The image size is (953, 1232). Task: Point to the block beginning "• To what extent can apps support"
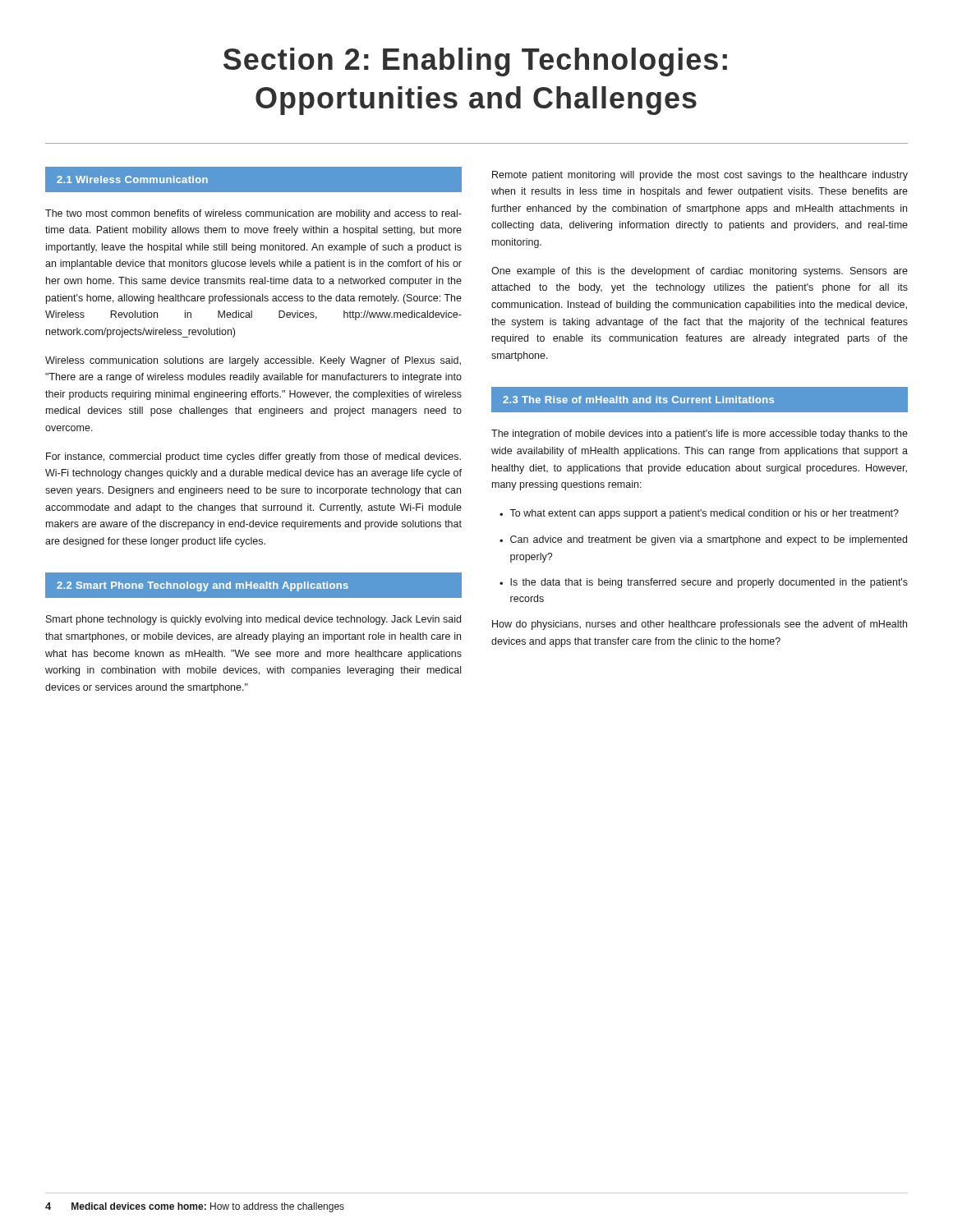[699, 514]
